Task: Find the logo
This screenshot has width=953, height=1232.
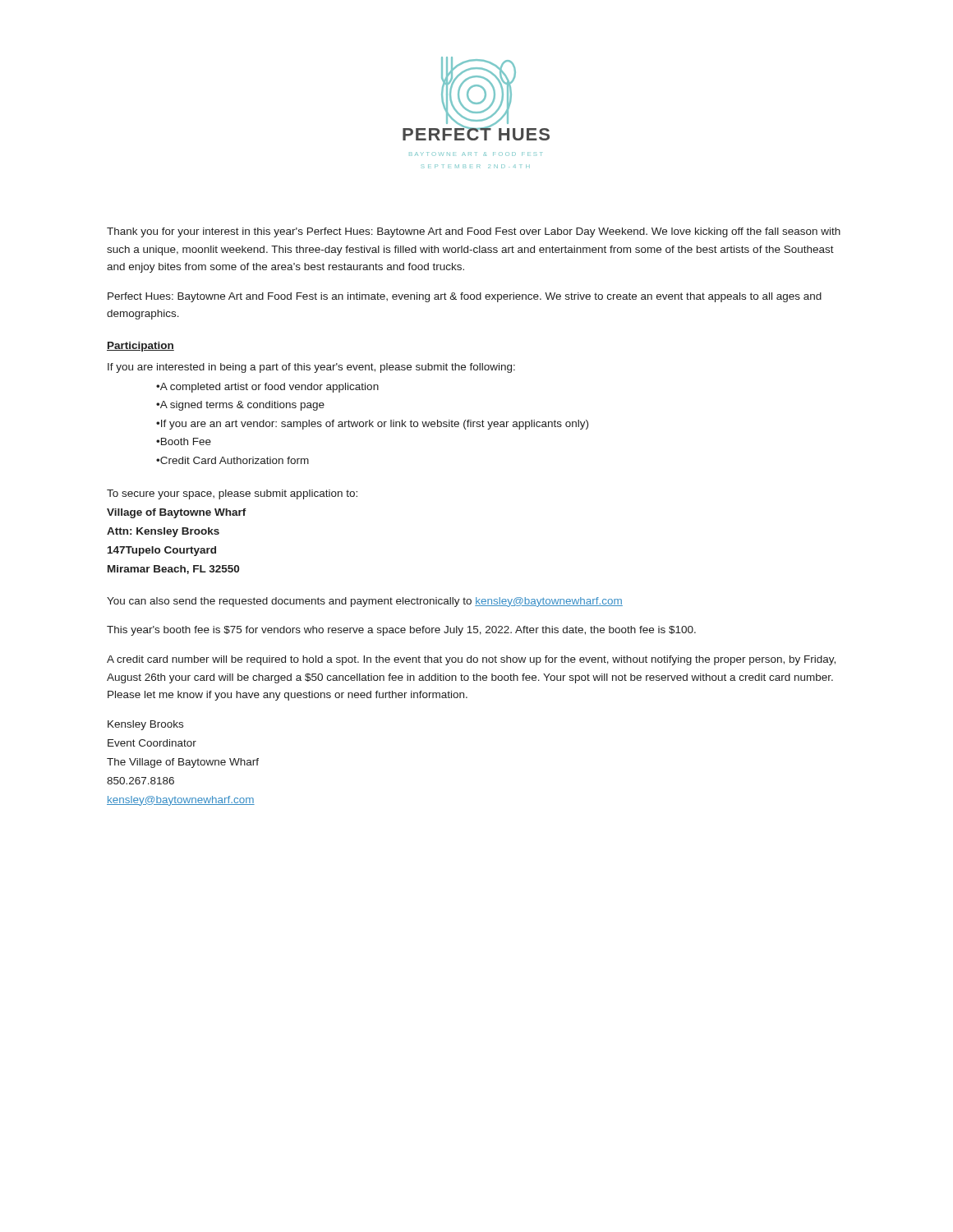Action: point(476,116)
